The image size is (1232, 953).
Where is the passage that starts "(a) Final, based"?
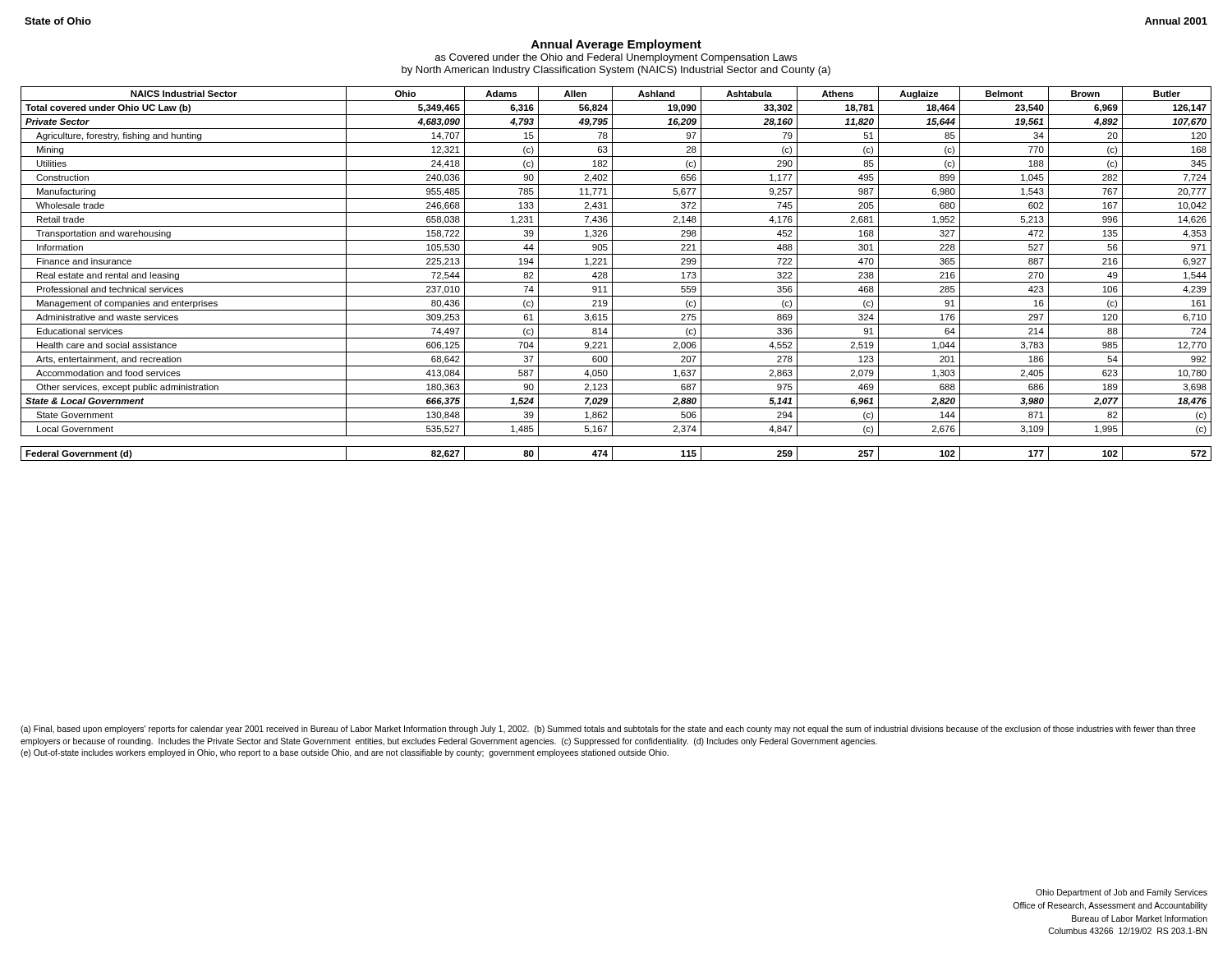(608, 741)
